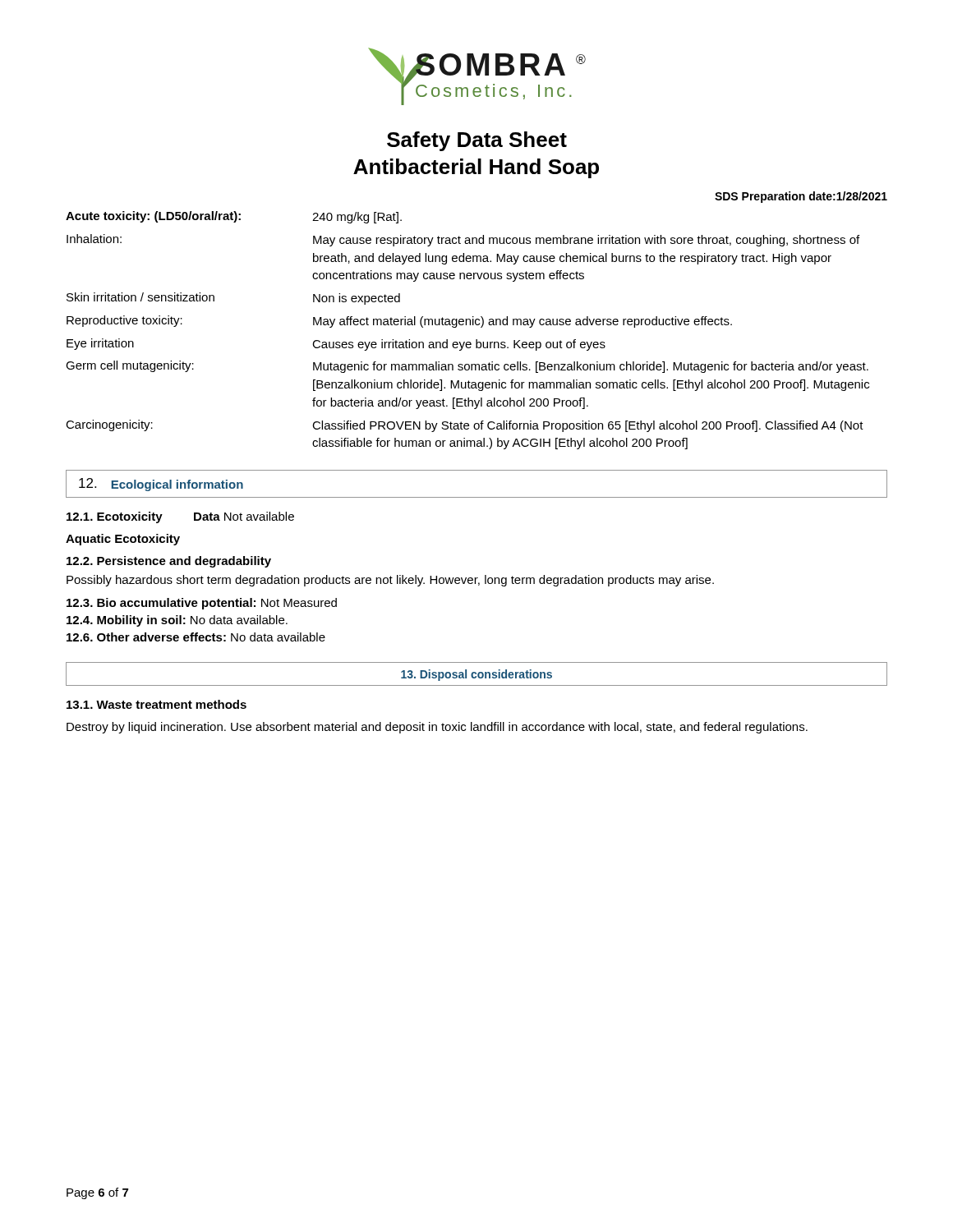953x1232 pixels.
Task: Click on the passage starting "Germ cell mutagenicity: Mutagenic for mammalian"
Action: pos(476,384)
